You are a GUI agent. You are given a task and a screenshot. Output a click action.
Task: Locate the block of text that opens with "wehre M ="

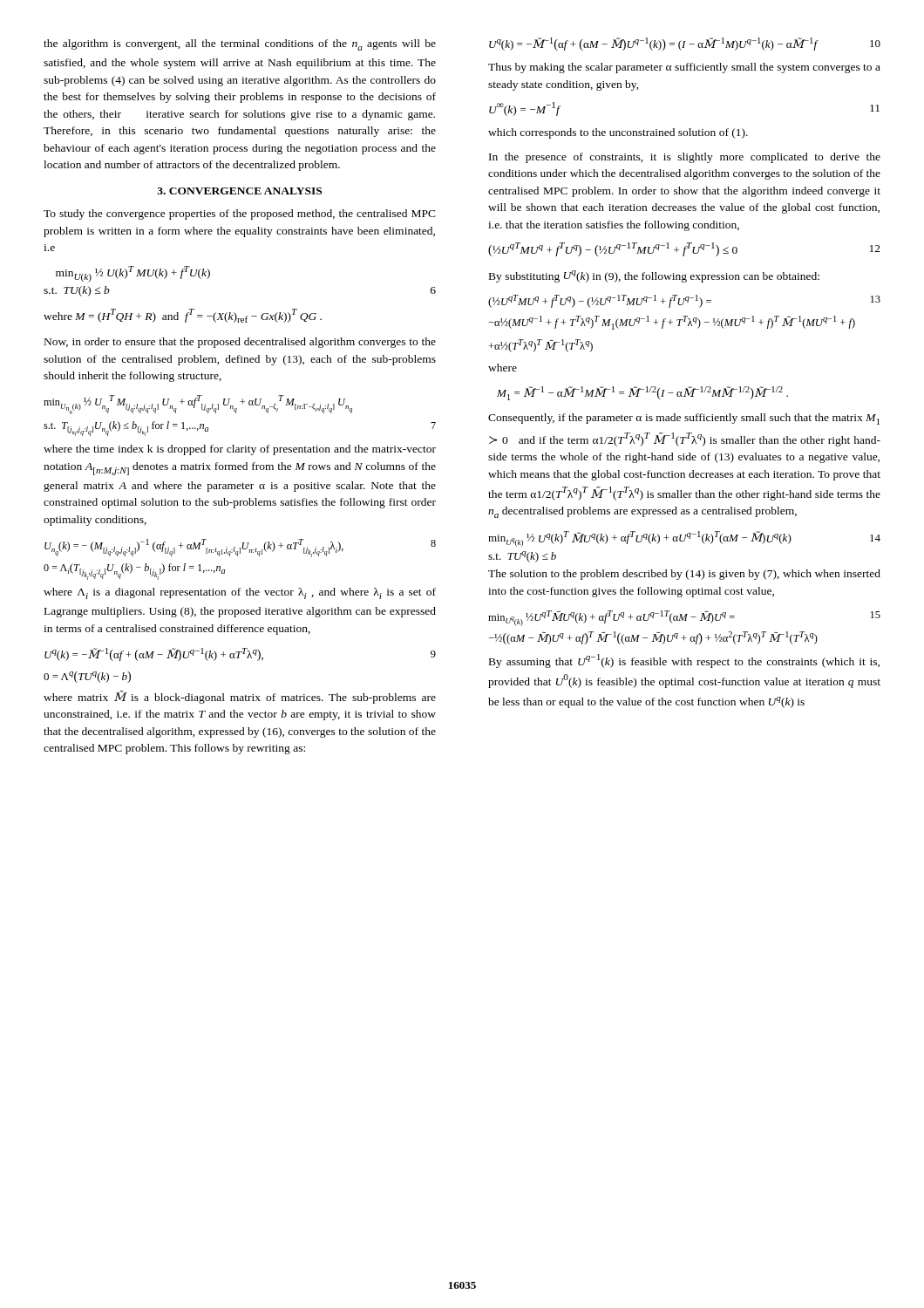[x=183, y=315]
